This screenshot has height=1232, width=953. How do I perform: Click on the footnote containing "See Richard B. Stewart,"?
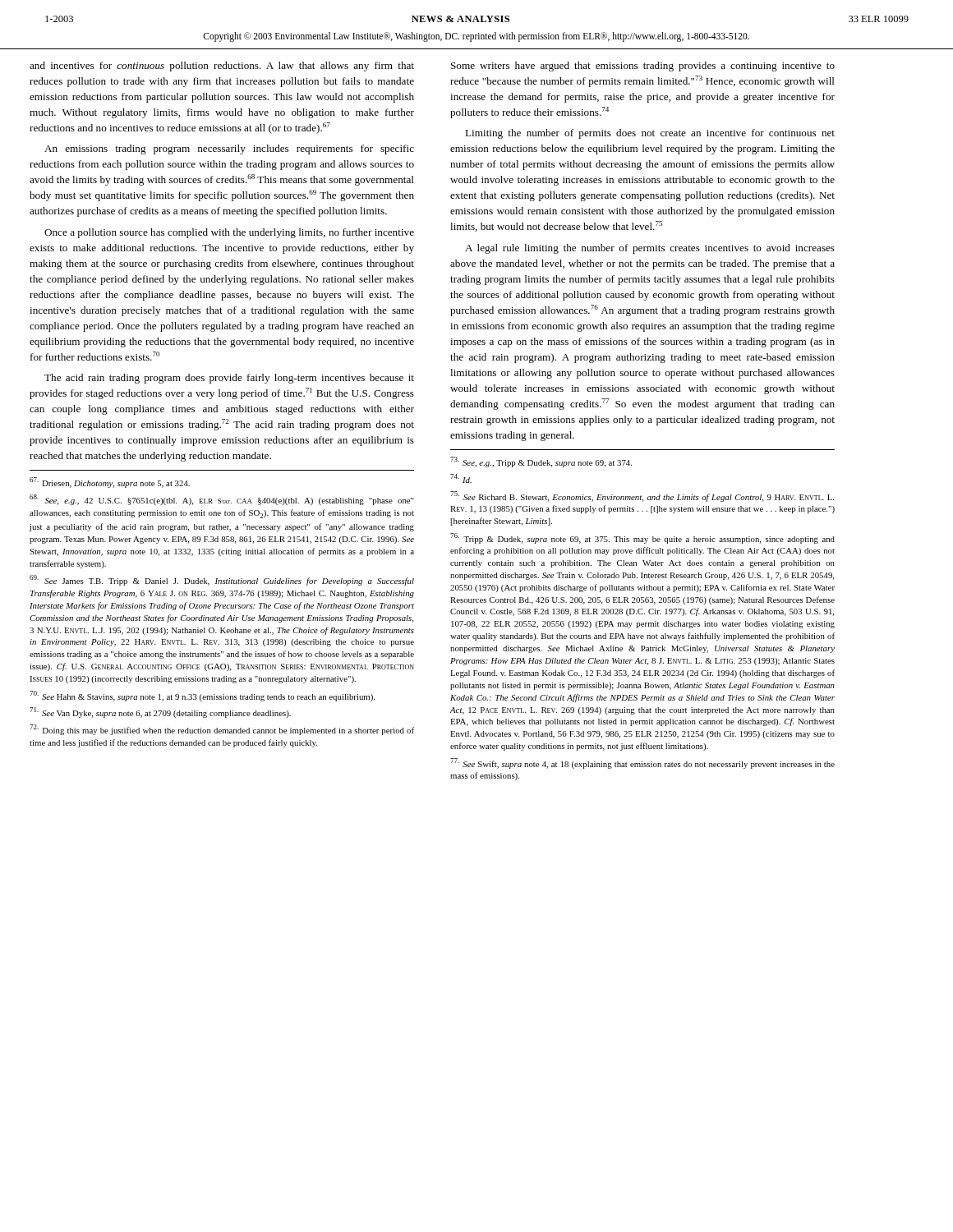[642, 508]
